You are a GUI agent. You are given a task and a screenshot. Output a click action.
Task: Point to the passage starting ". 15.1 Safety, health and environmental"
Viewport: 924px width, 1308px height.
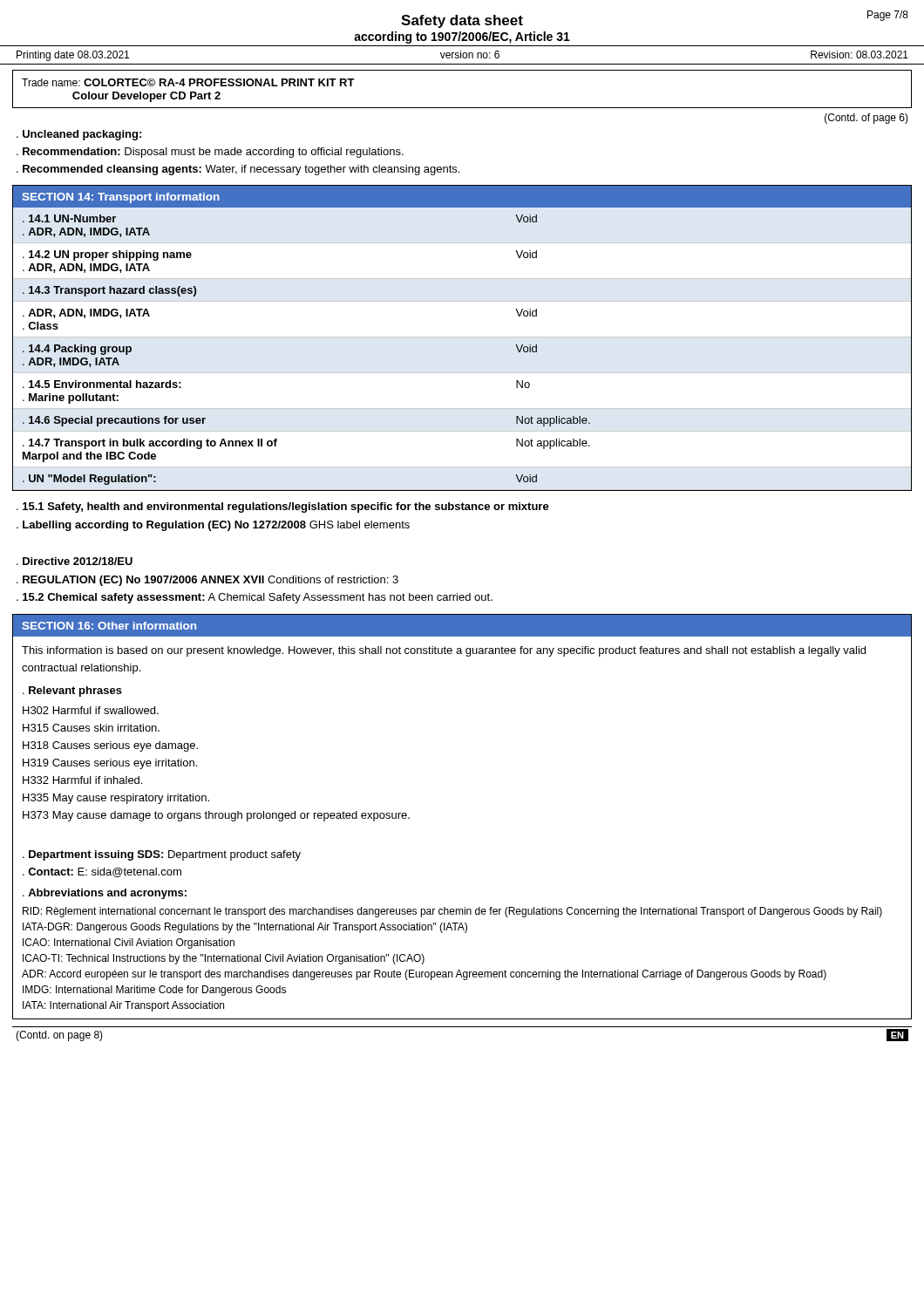pos(282,516)
